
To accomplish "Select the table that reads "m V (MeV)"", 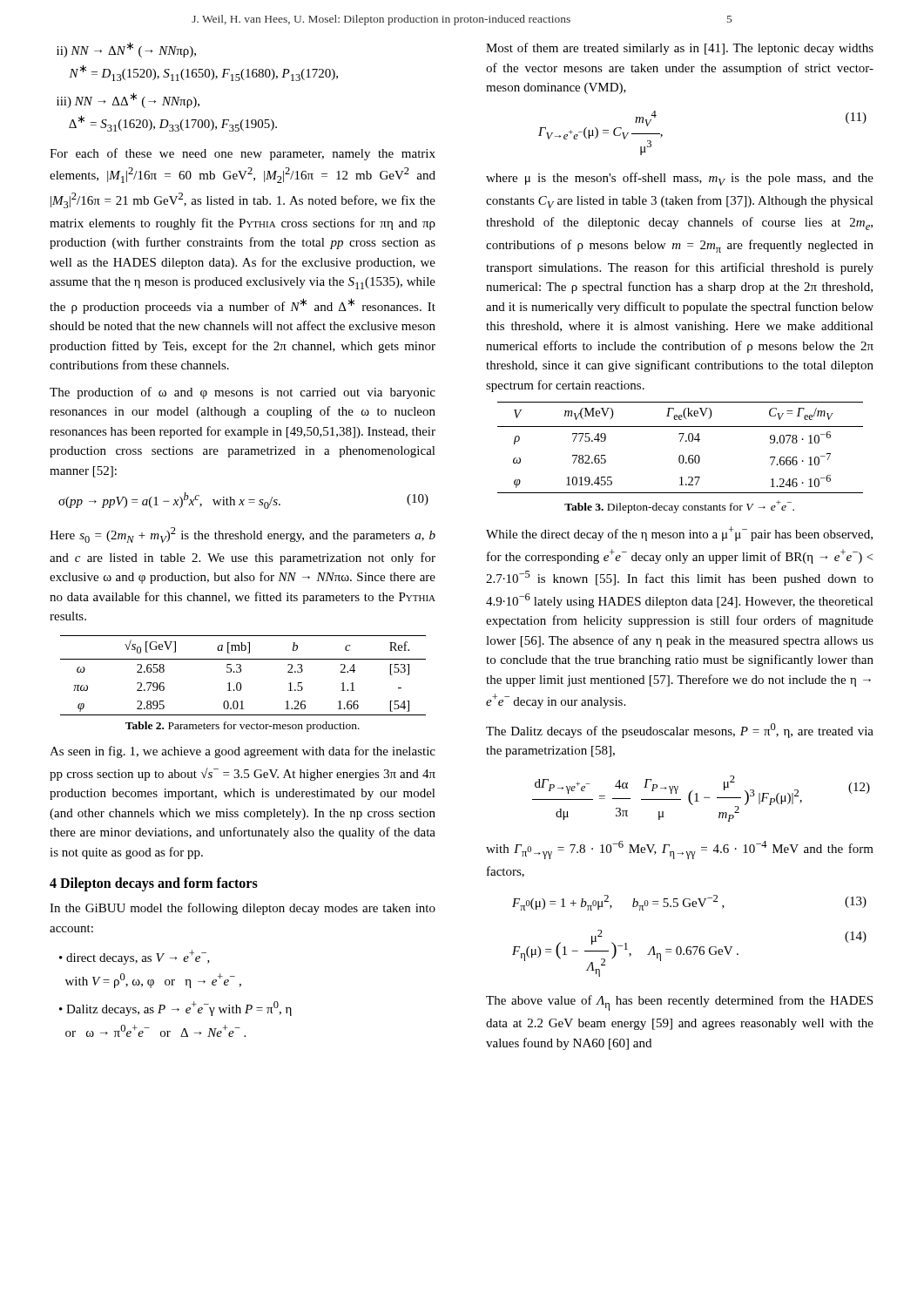I will pyautogui.click(x=680, y=447).
